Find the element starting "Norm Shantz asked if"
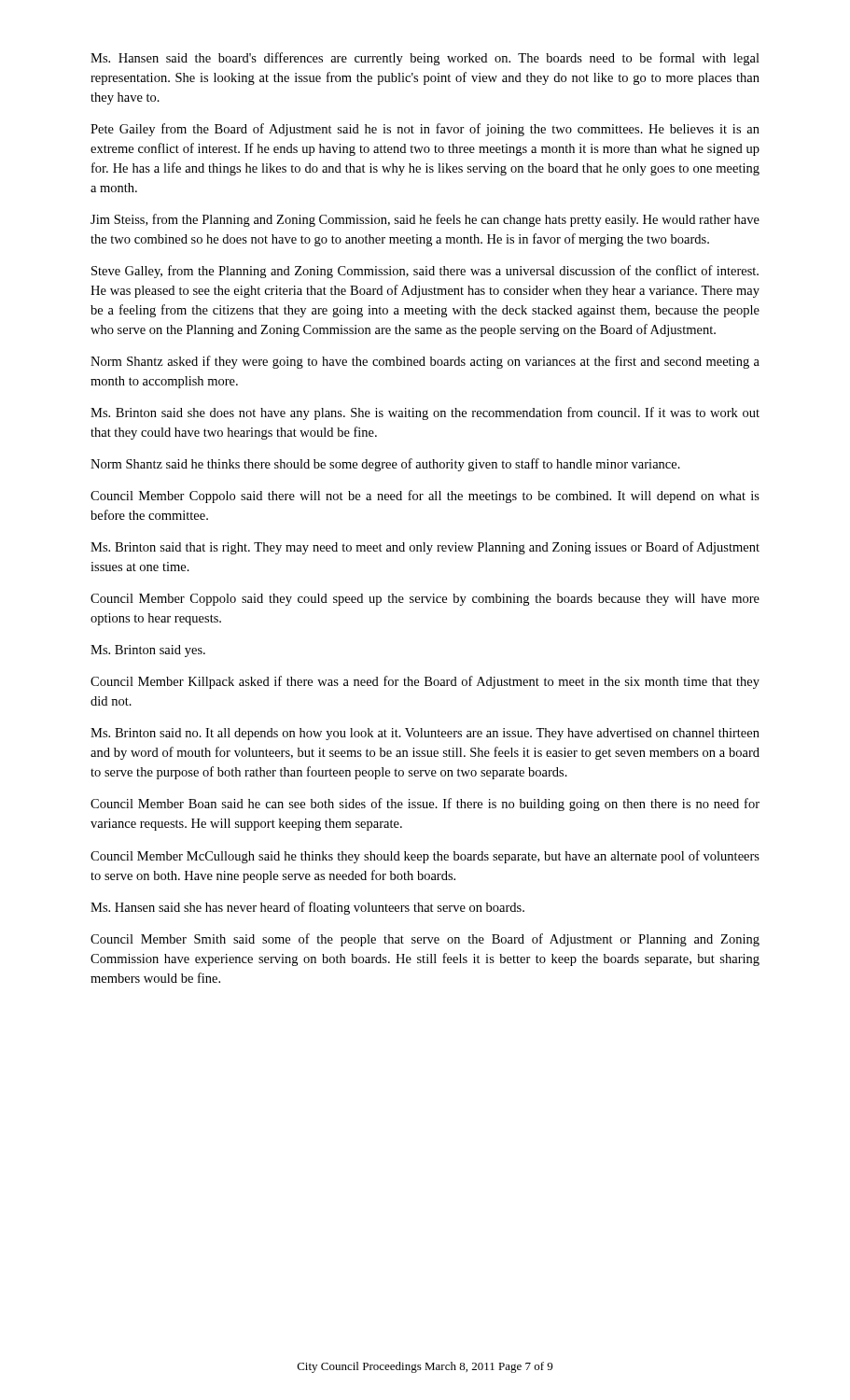 [x=425, y=371]
